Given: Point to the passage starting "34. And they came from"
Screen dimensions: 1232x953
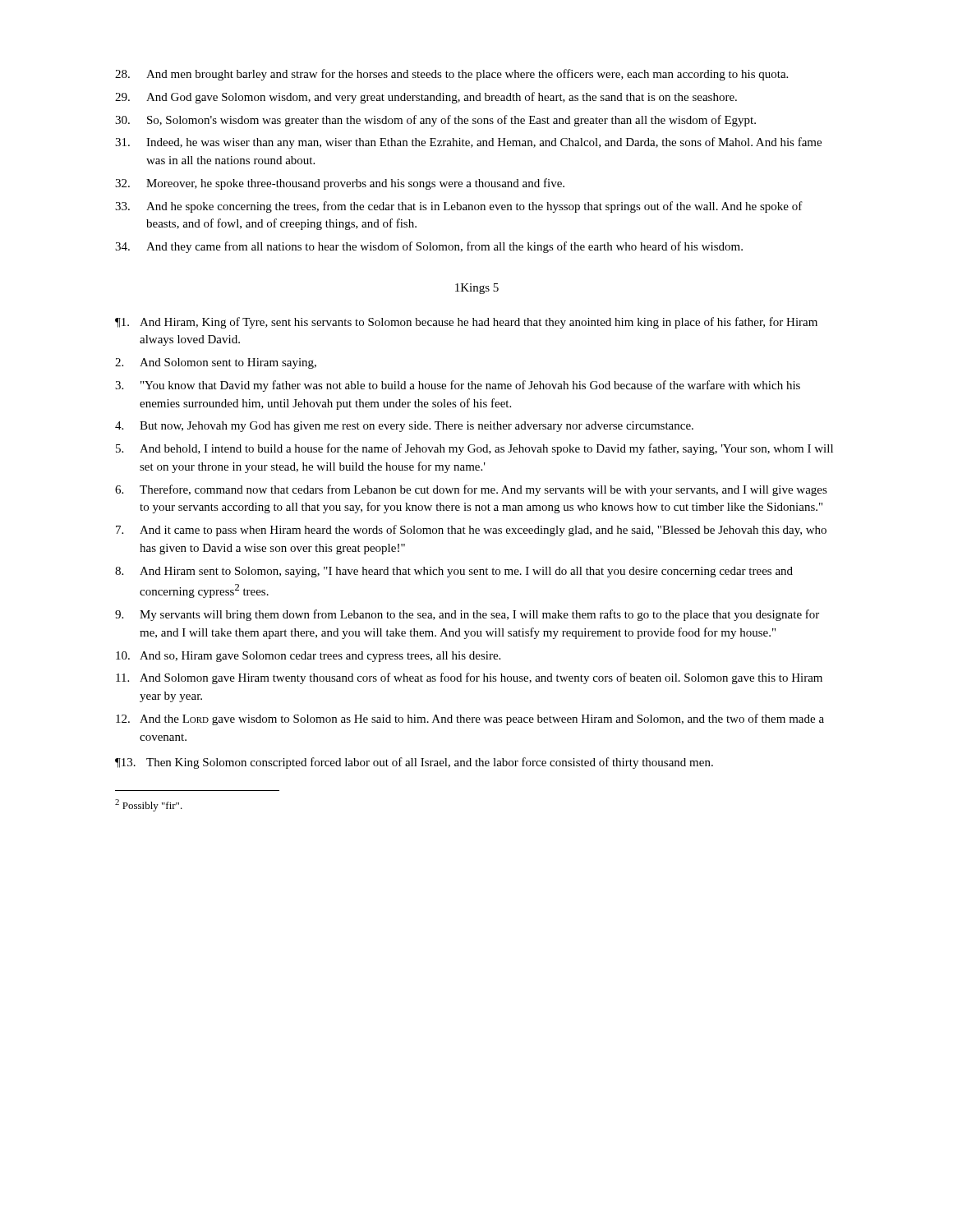Looking at the screenshot, I should pyautogui.click(x=476, y=247).
